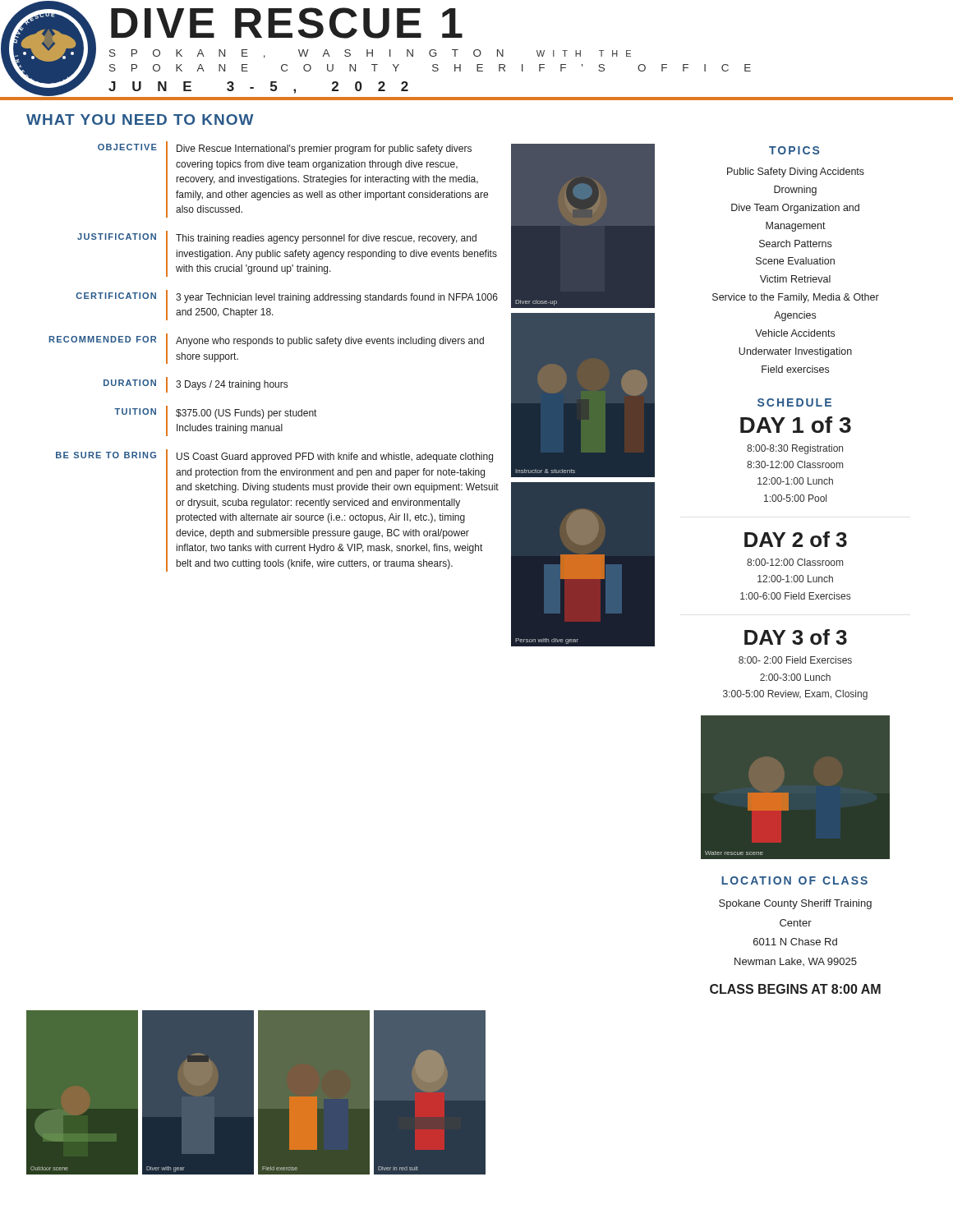Click on the list item with the text "CERTIFICATION 3 year Technician level"
Screen dimensions: 1232x953
263,305
